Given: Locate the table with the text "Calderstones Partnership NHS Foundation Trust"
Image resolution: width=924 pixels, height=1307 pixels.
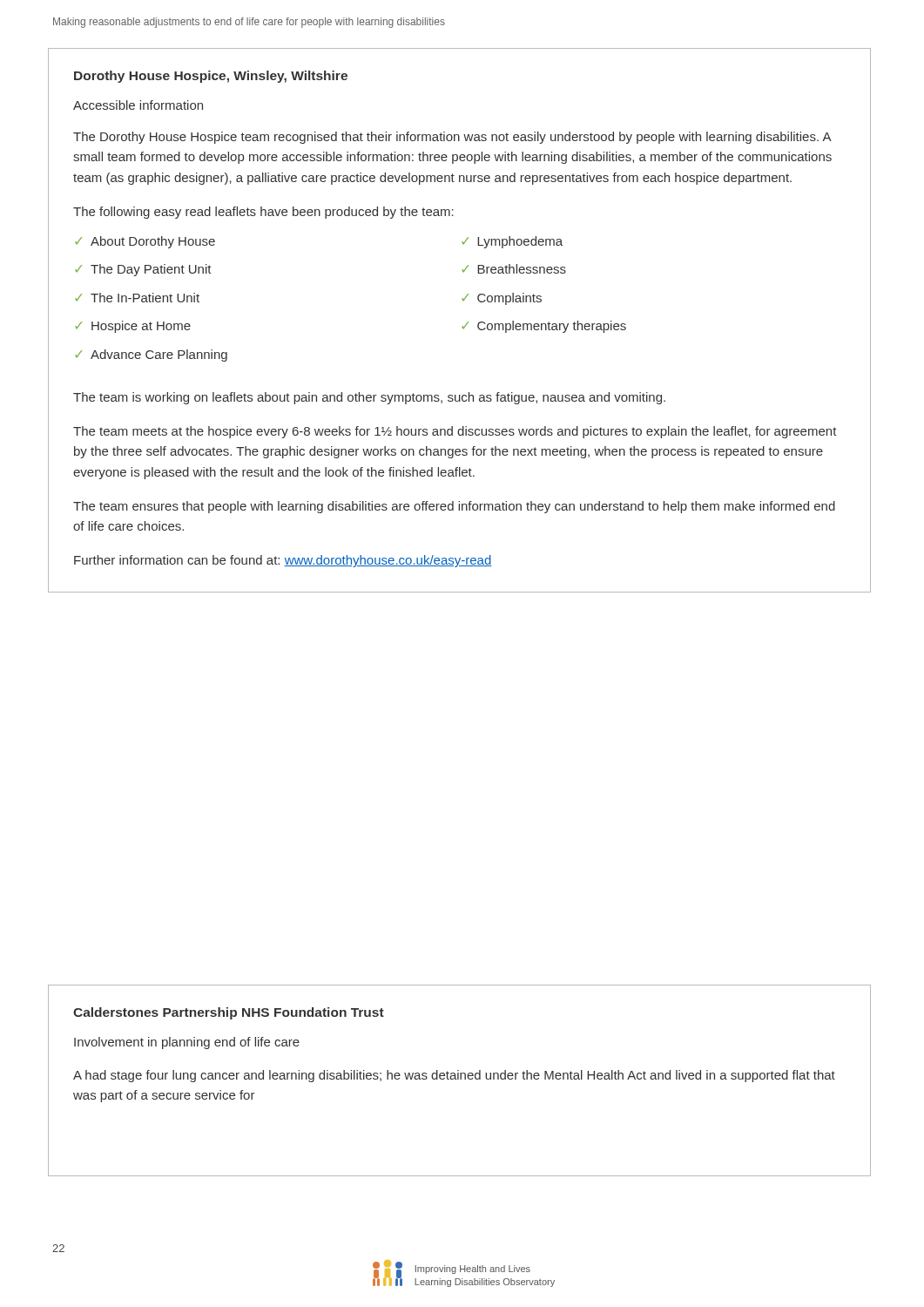Looking at the screenshot, I should [459, 1080].
